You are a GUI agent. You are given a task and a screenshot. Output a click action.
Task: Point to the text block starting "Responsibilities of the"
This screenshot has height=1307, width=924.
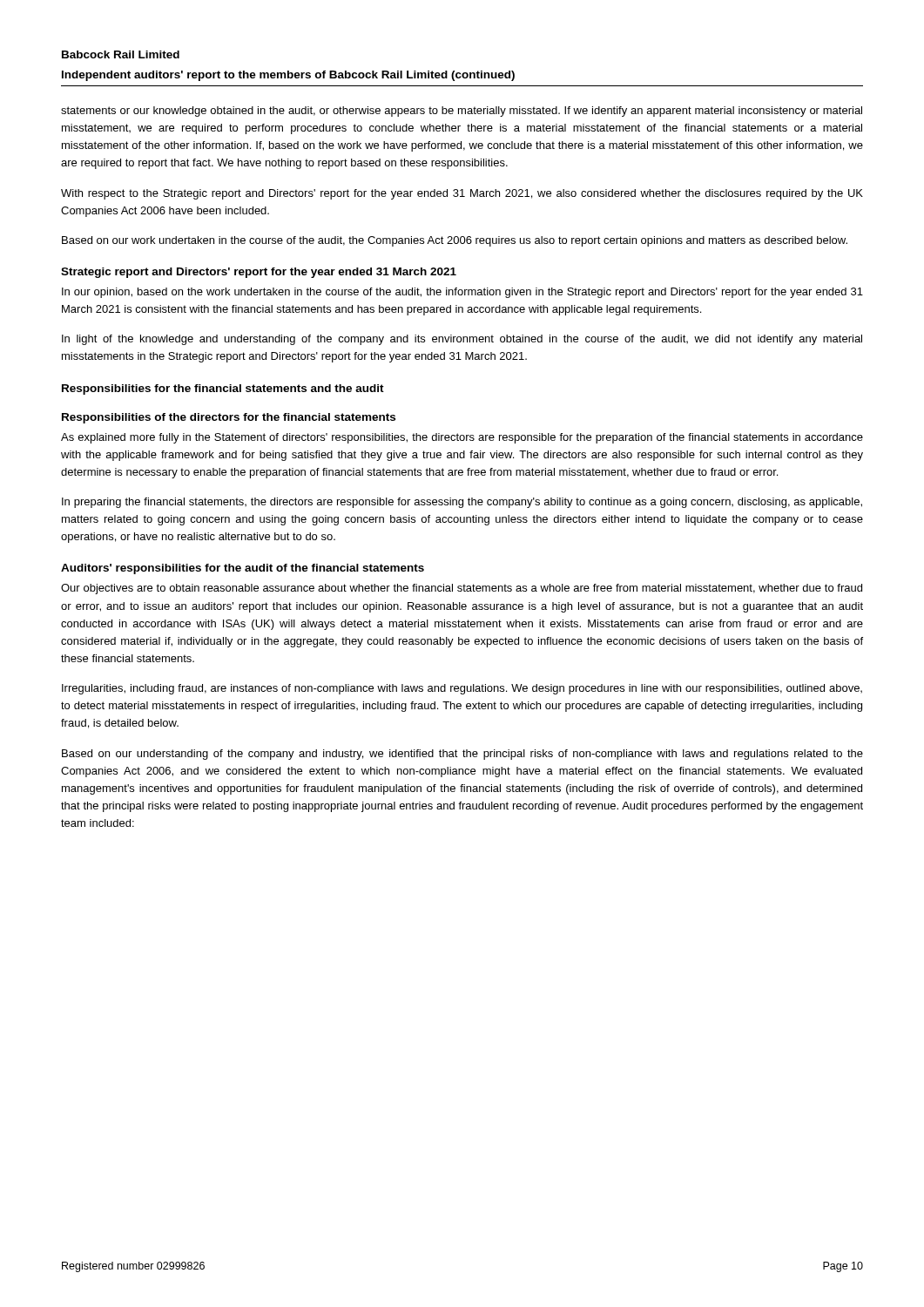(x=229, y=417)
